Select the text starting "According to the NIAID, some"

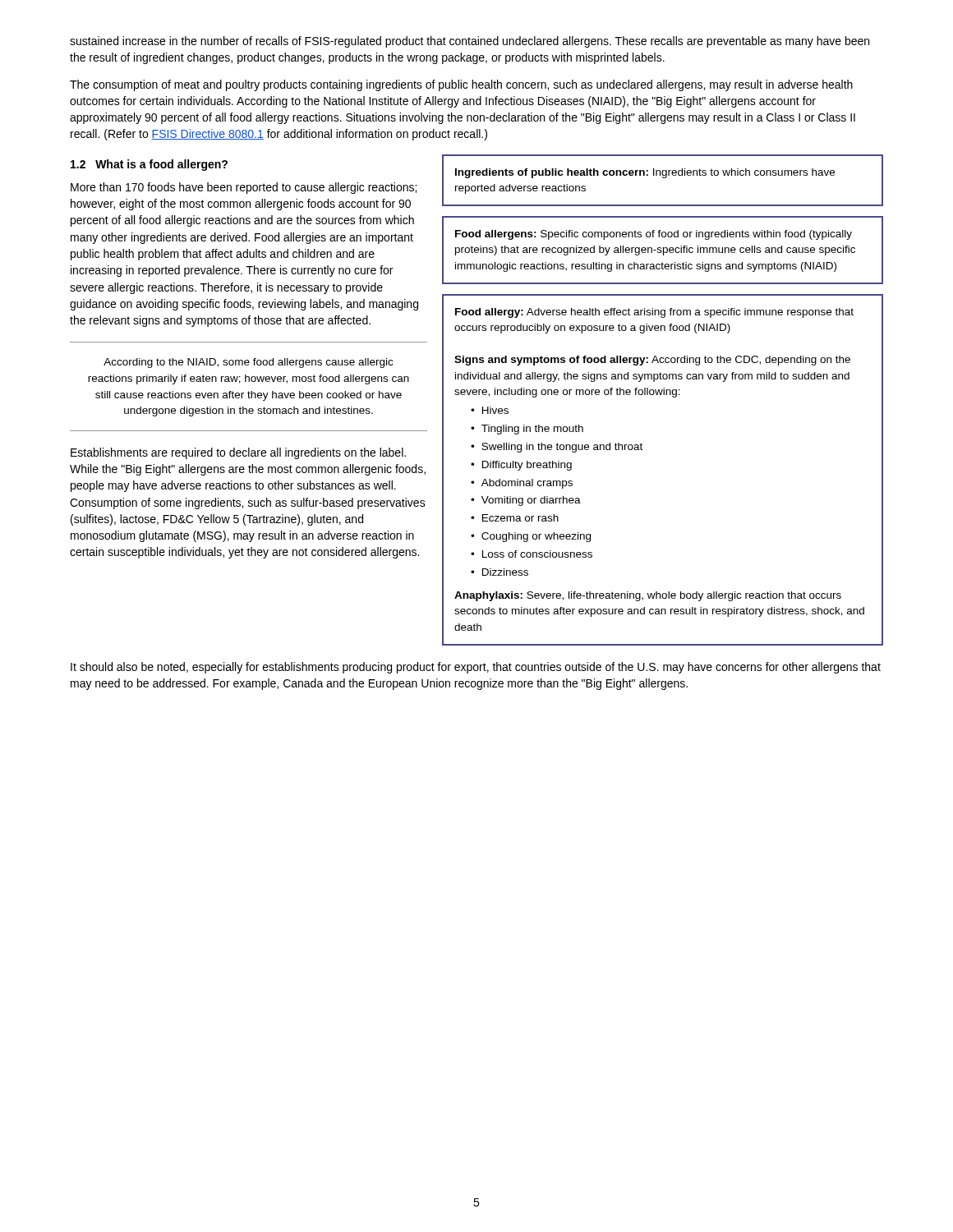tap(249, 386)
